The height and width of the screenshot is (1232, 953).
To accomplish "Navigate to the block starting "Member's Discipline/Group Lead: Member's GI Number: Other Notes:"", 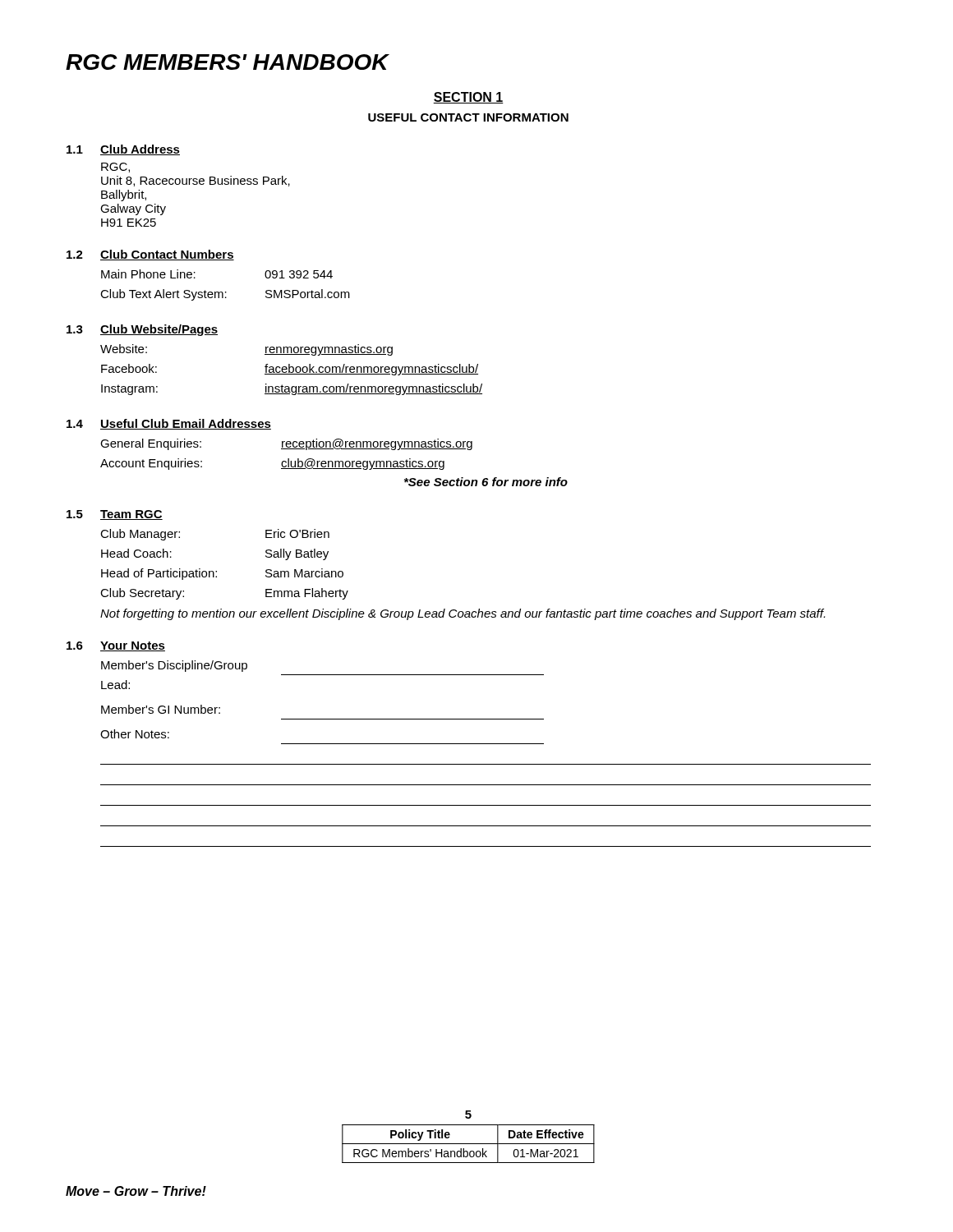I will 486,751.
